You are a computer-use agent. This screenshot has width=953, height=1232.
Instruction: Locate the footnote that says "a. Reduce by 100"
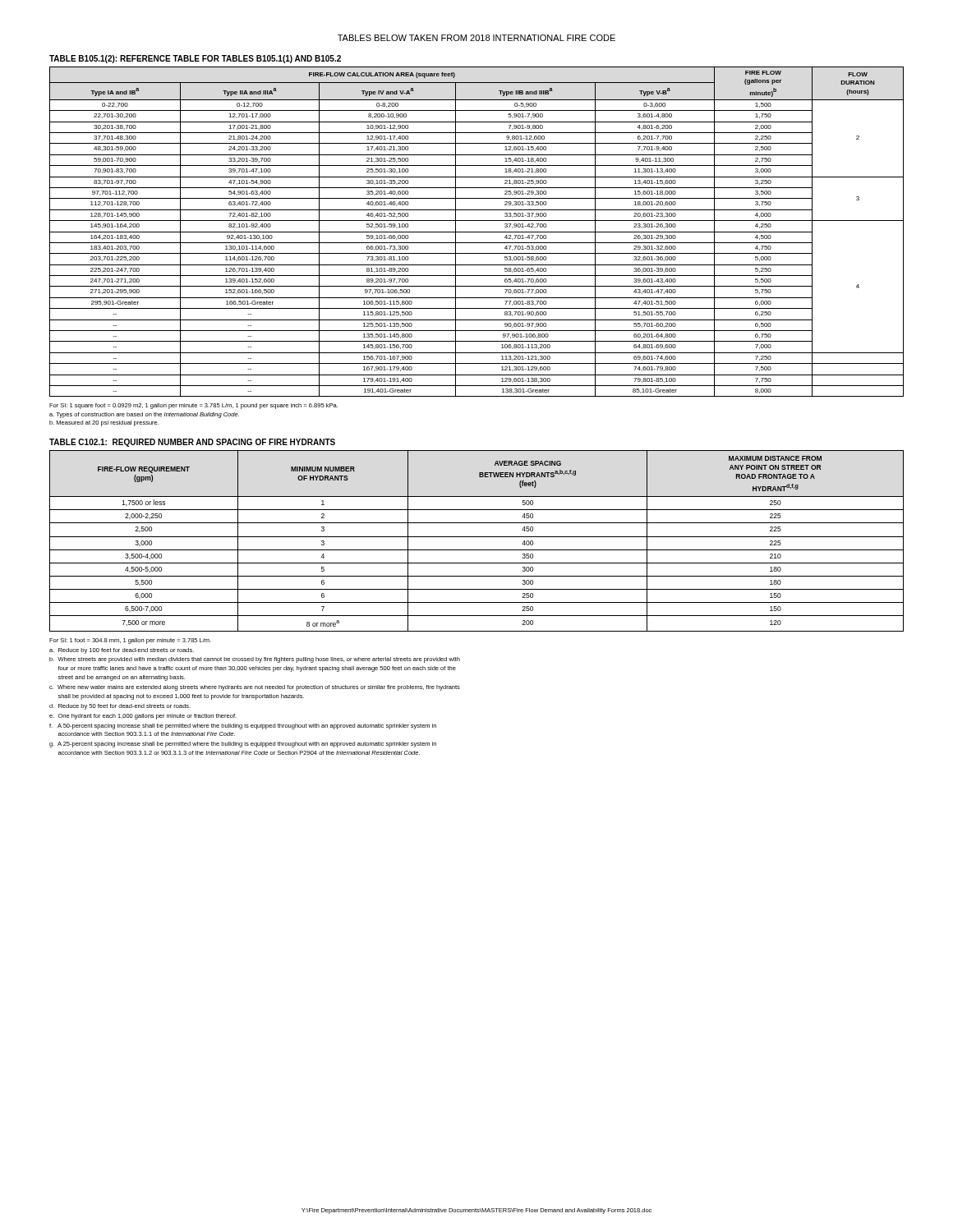pos(122,651)
